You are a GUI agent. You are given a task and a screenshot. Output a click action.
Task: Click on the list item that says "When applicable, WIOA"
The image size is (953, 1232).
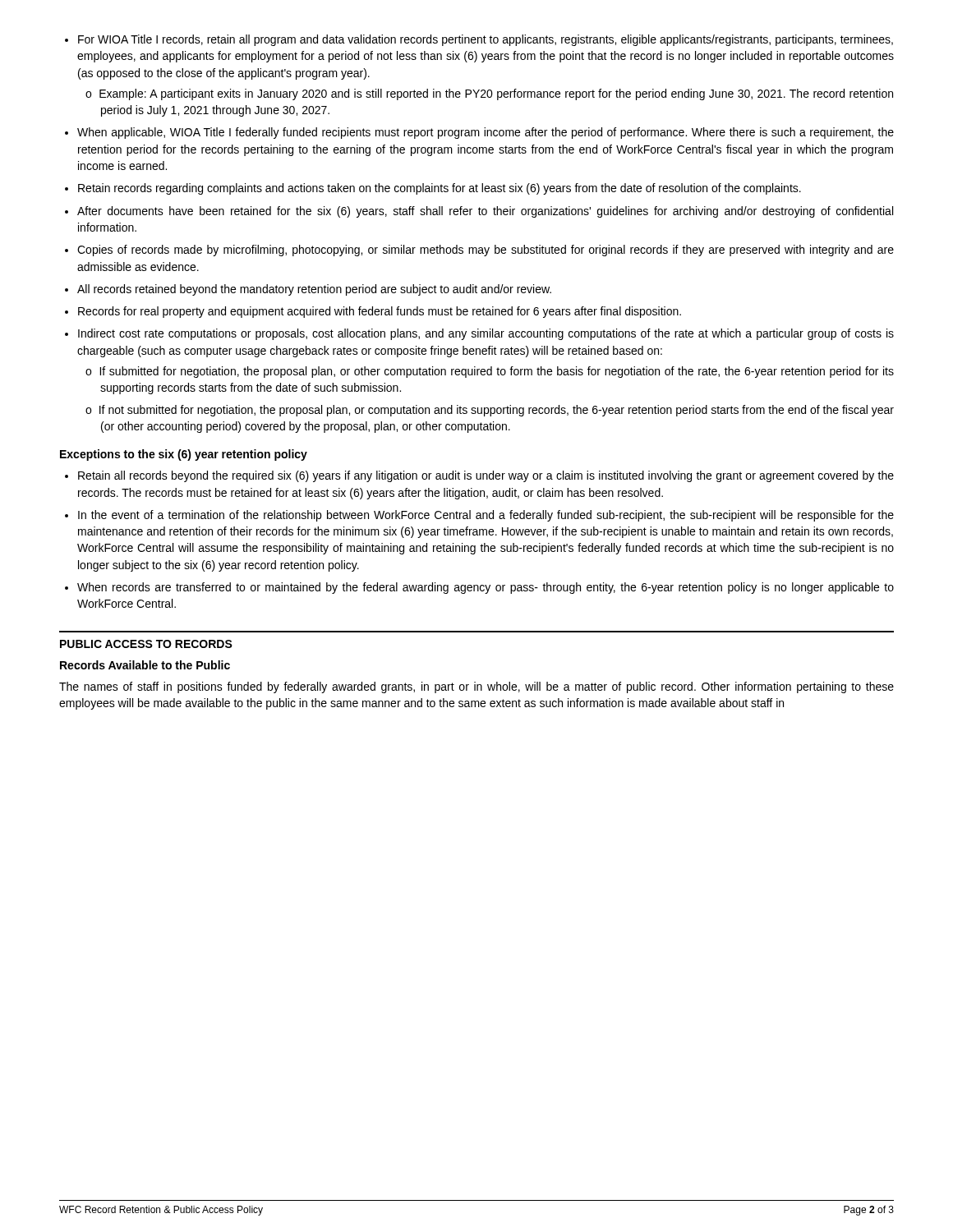click(486, 149)
